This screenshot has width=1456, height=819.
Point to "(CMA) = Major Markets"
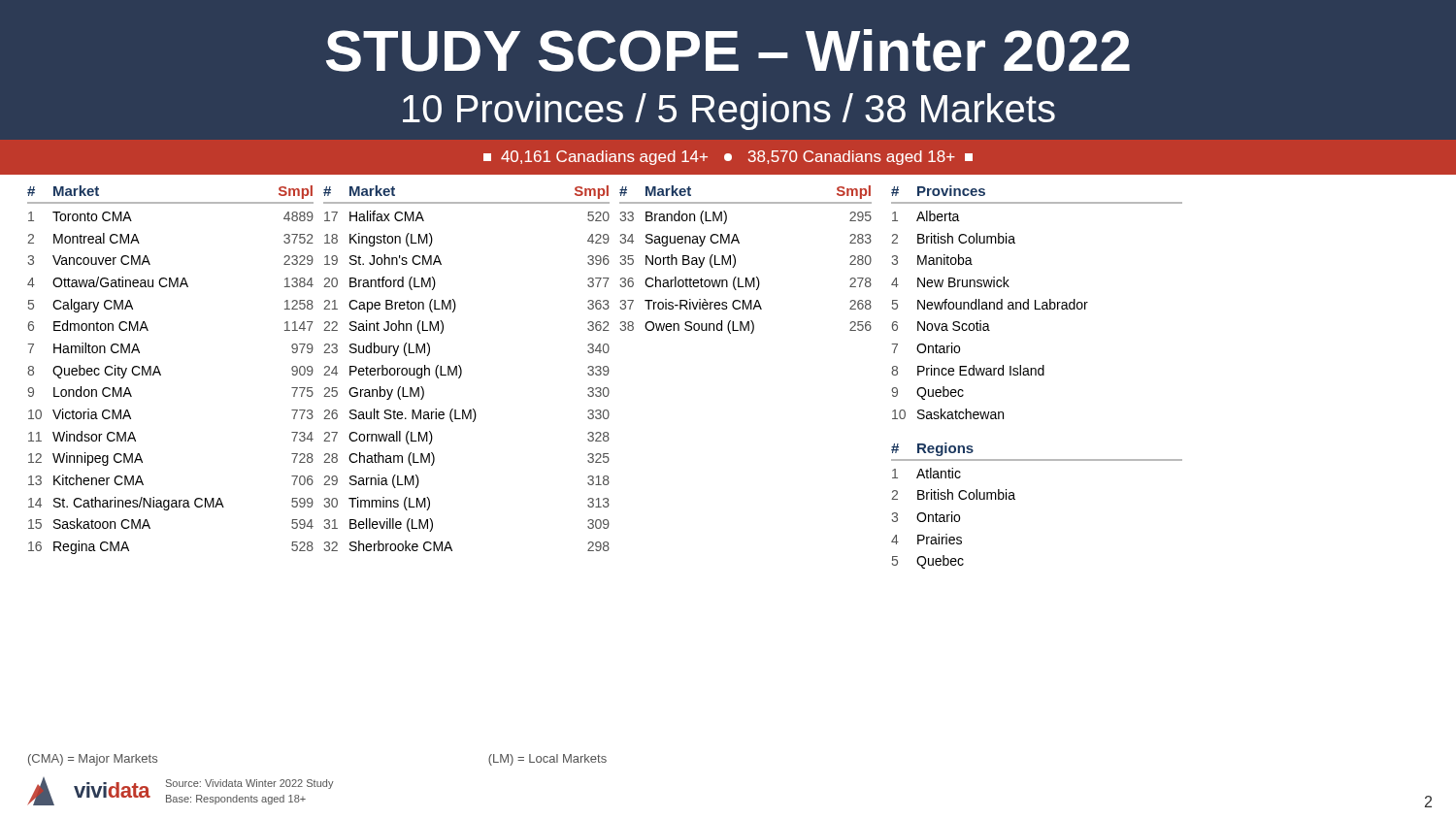tap(93, 758)
